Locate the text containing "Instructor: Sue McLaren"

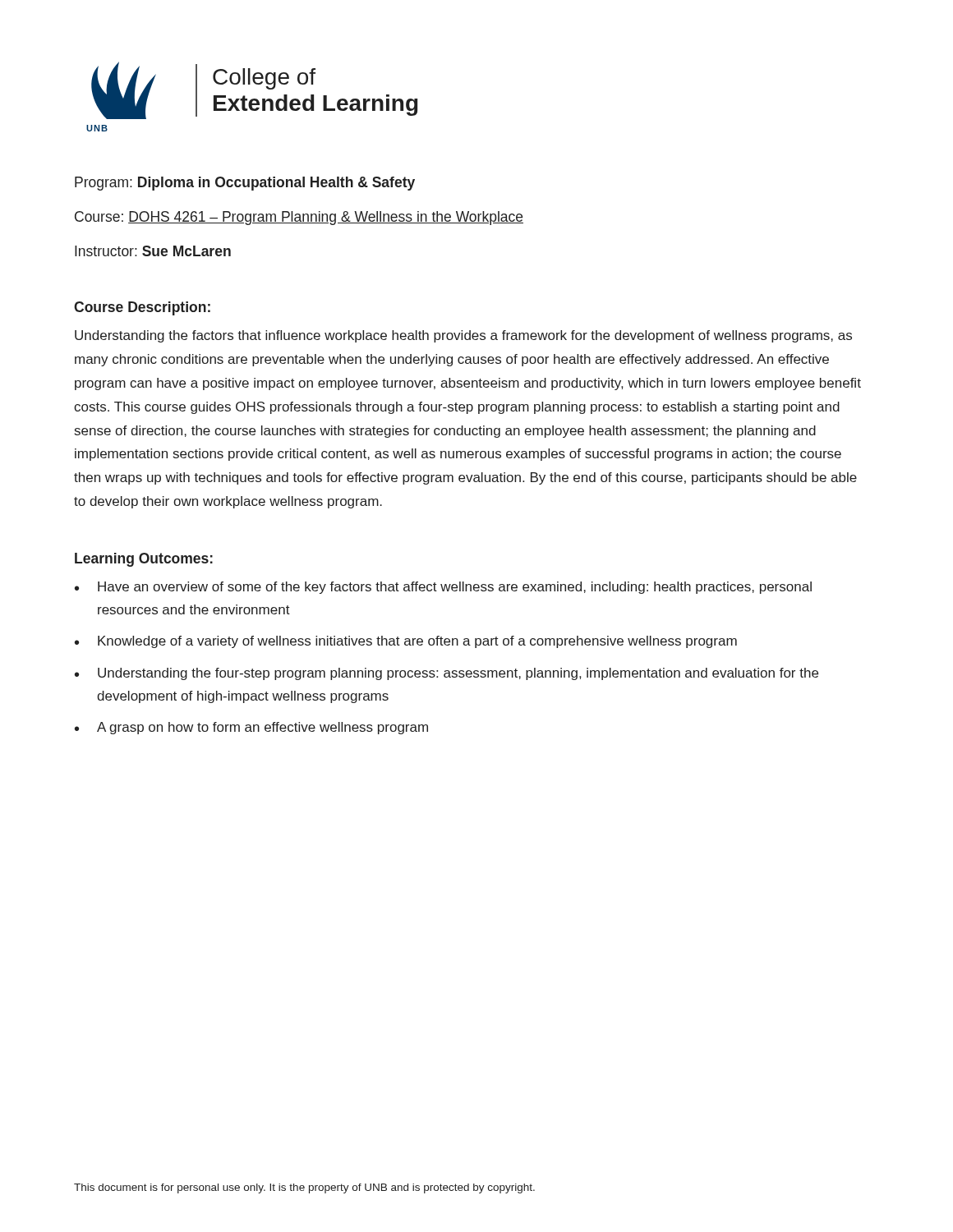(153, 251)
